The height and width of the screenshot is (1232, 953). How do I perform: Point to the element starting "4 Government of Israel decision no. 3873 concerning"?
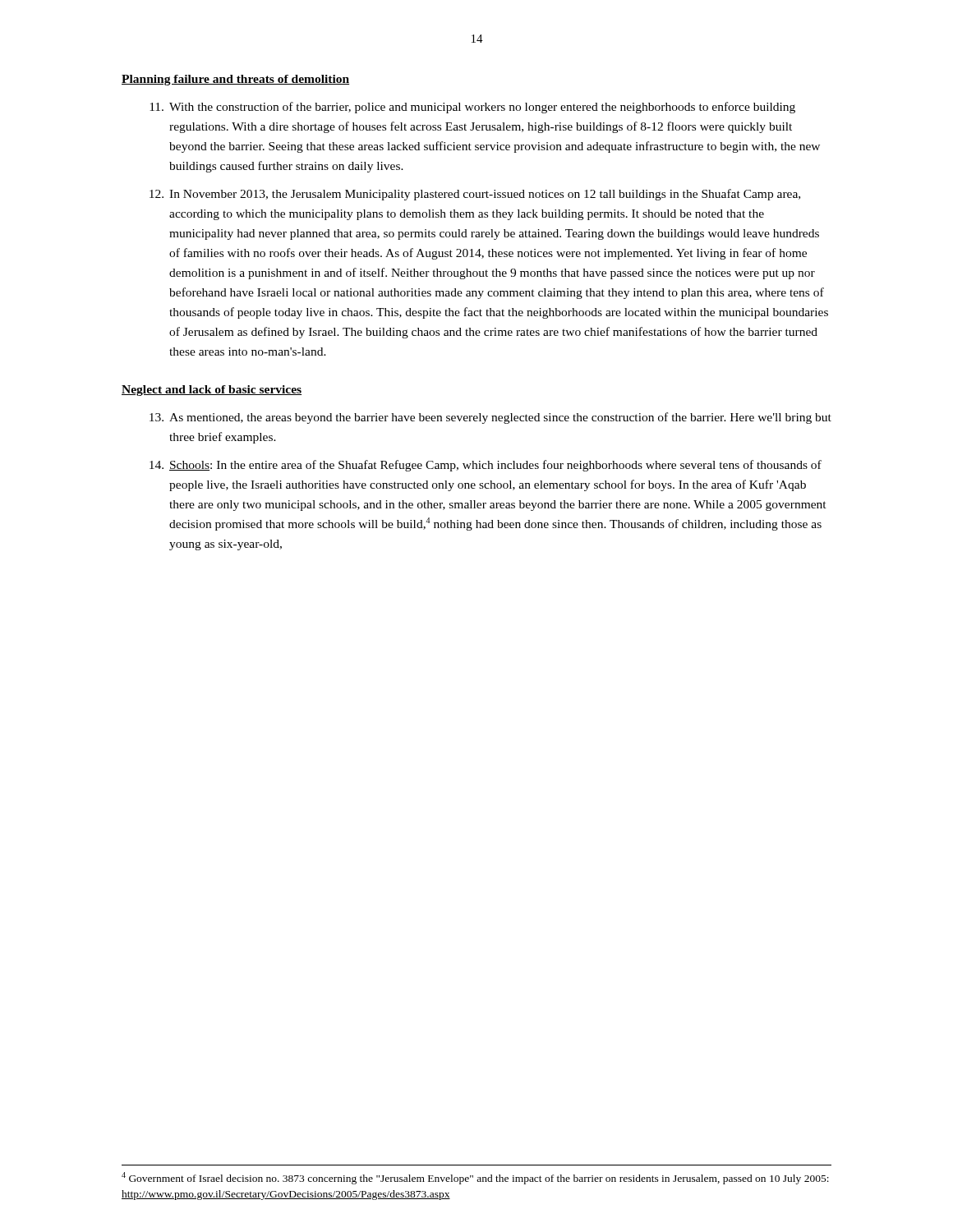pos(475,1185)
